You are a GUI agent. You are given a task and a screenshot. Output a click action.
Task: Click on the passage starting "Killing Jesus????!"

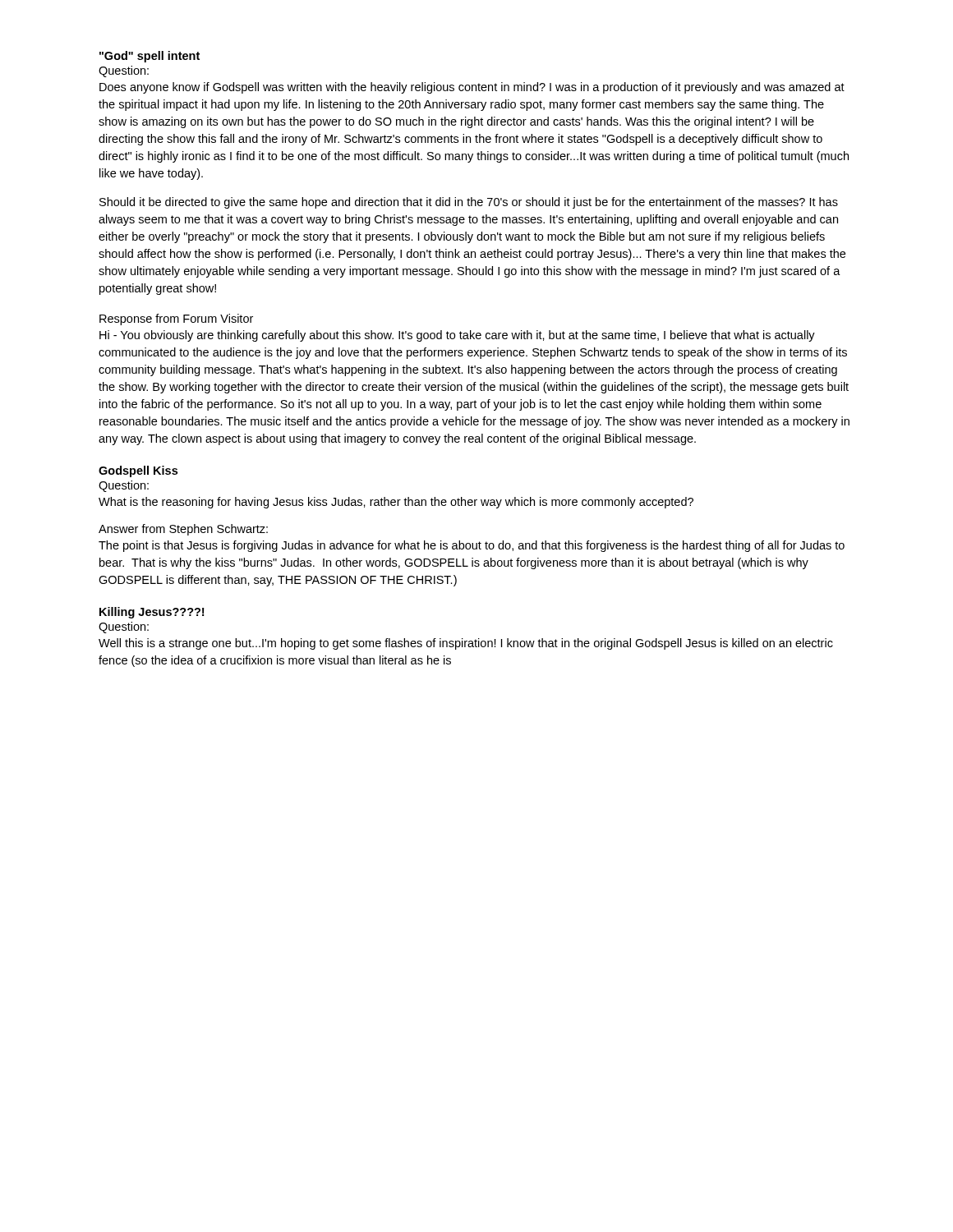click(x=152, y=612)
